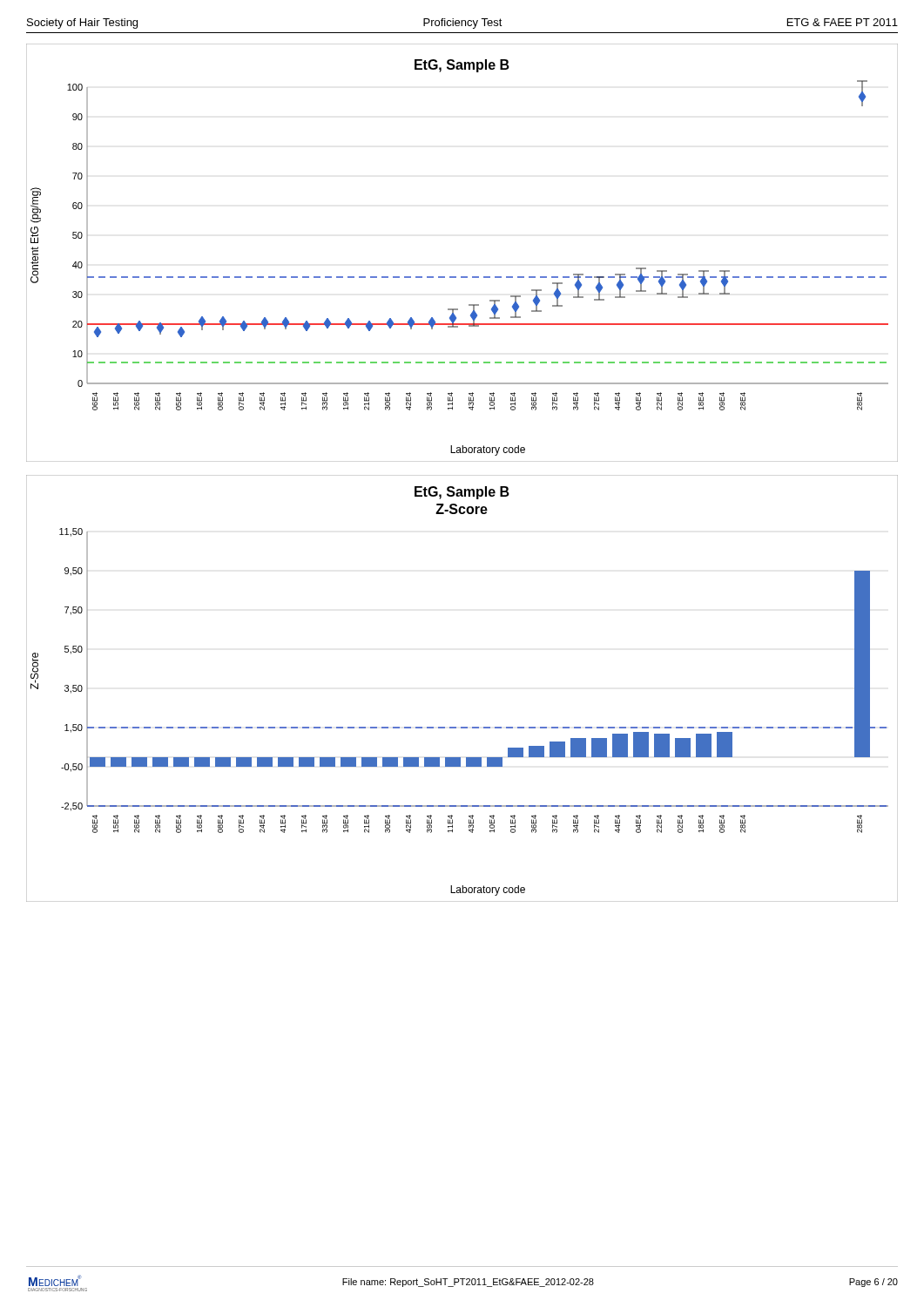Click on the bar chart
This screenshot has height=1307, width=924.
pyautogui.click(x=462, y=688)
